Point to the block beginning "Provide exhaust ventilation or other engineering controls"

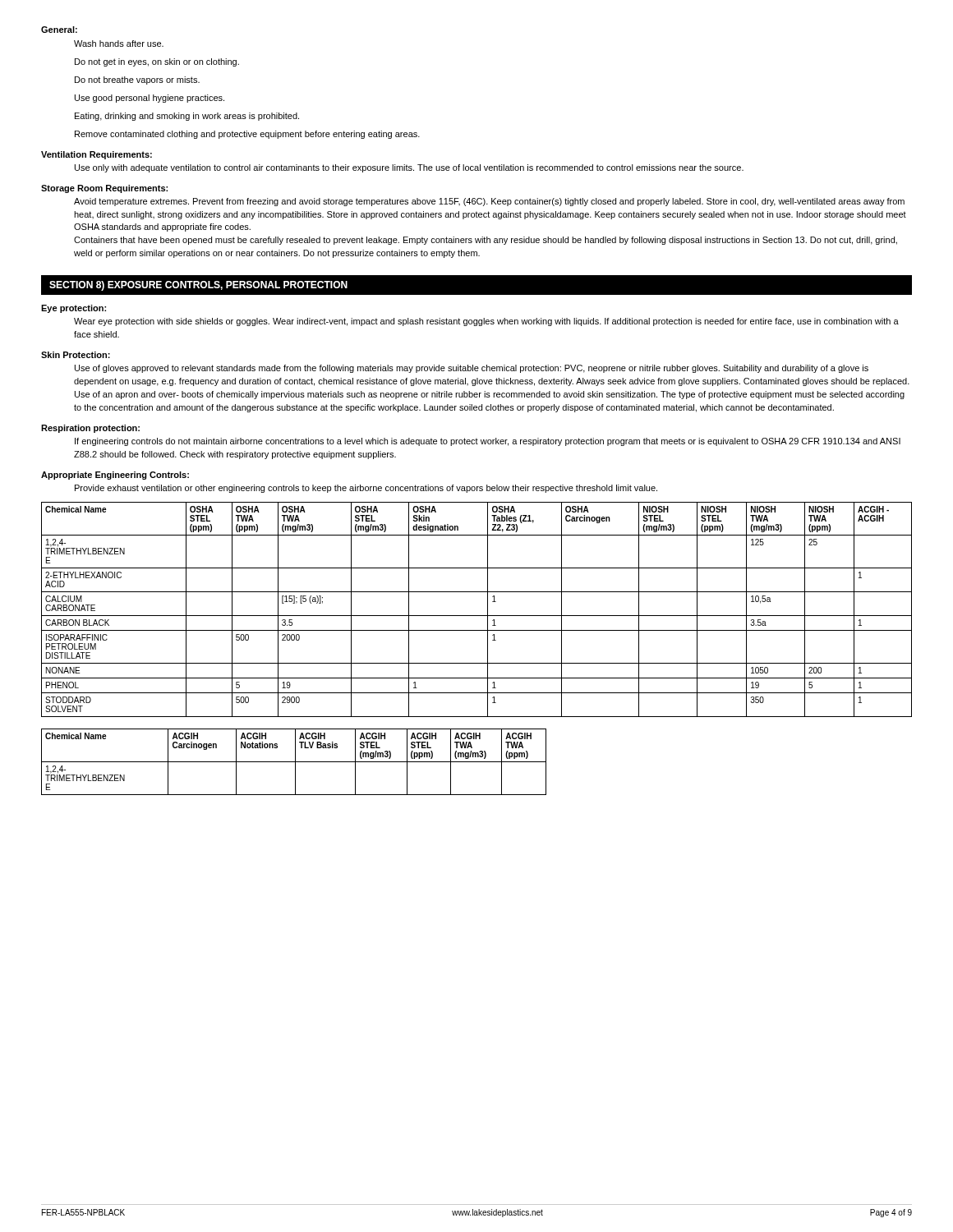(366, 488)
